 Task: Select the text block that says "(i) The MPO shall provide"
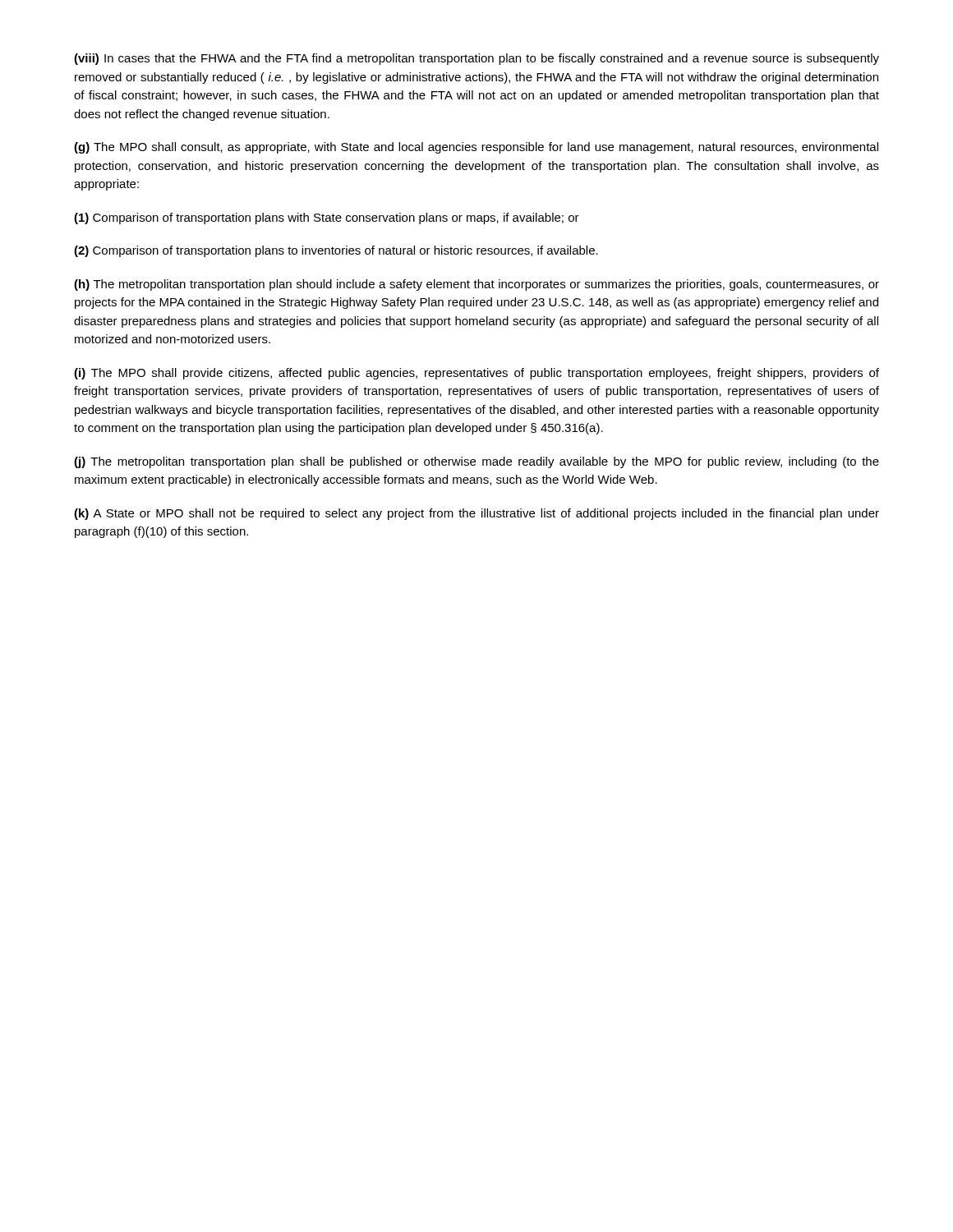pos(476,400)
